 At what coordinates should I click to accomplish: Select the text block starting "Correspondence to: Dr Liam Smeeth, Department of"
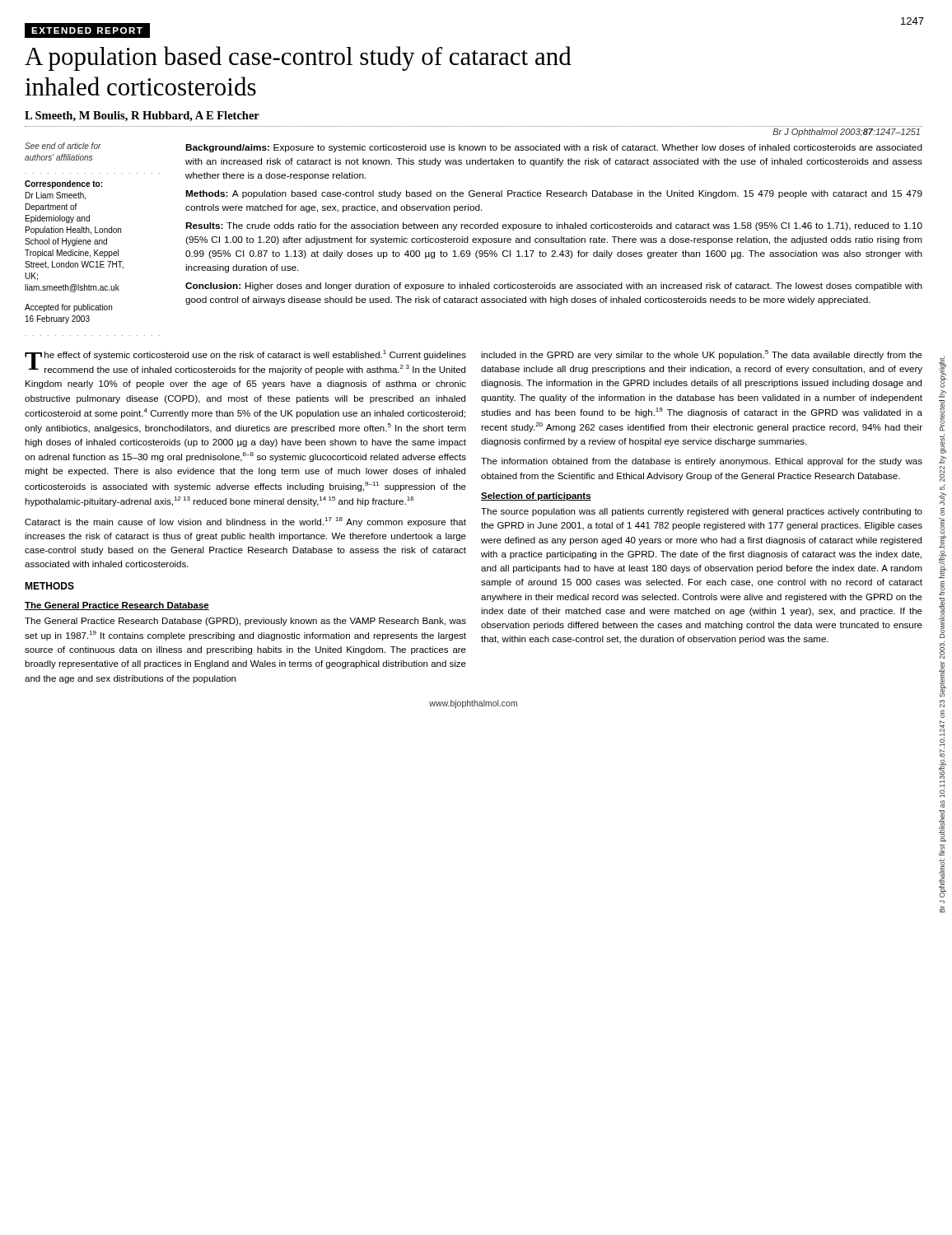click(x=74, y=236)
